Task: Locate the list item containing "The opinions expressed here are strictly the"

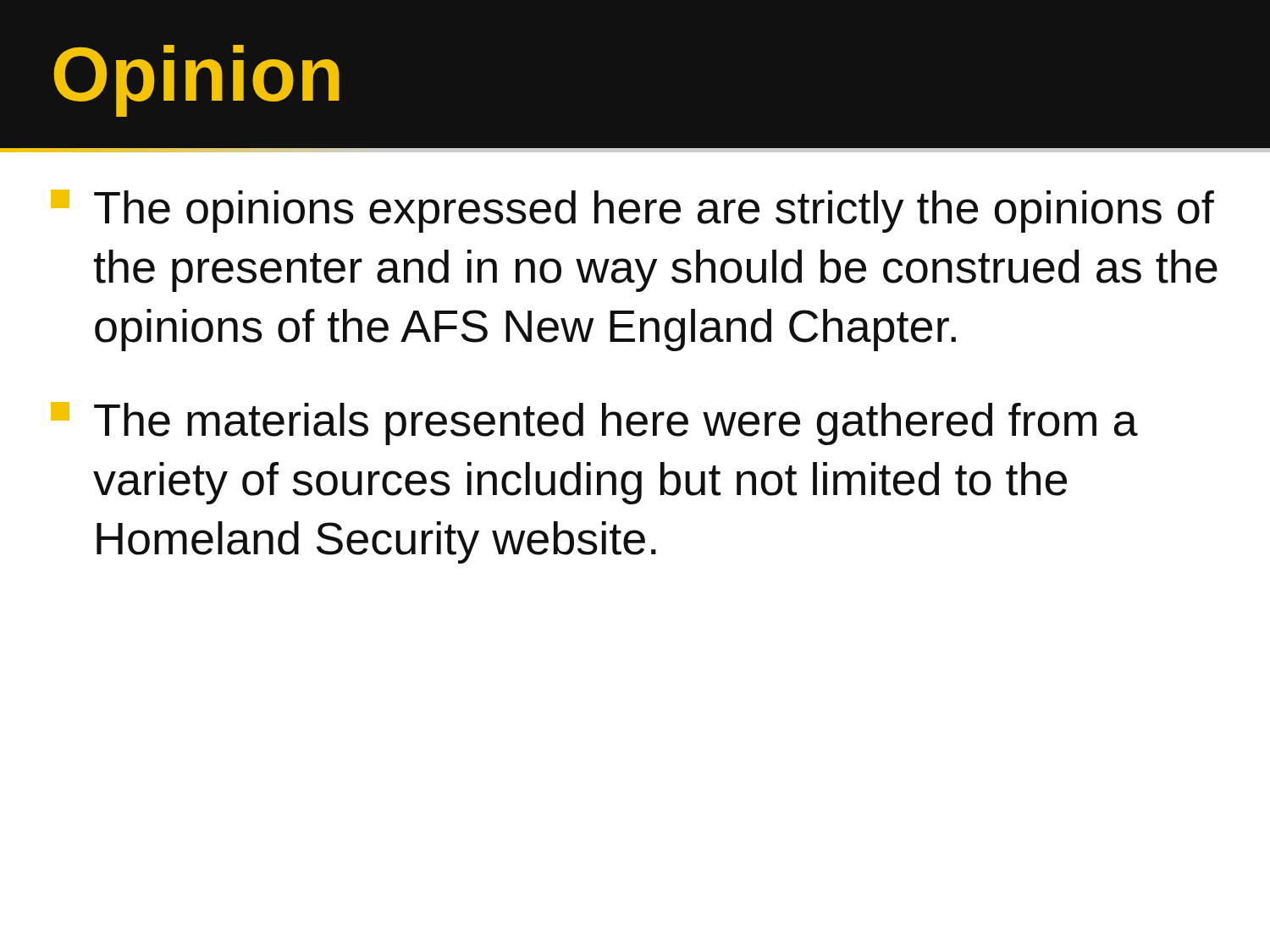Action: pos(635,267)
